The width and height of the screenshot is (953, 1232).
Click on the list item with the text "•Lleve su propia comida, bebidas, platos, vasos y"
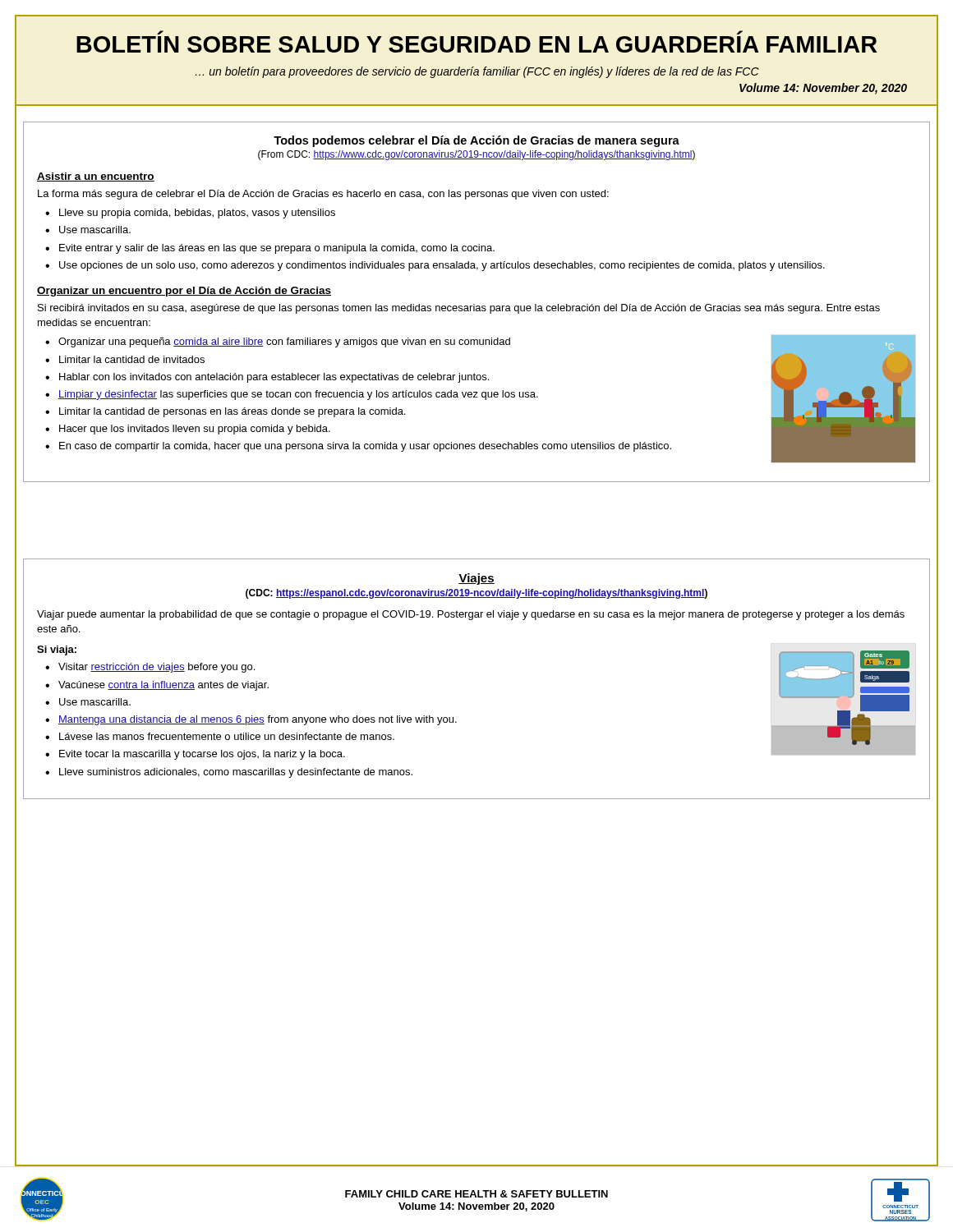pos(190,213)
